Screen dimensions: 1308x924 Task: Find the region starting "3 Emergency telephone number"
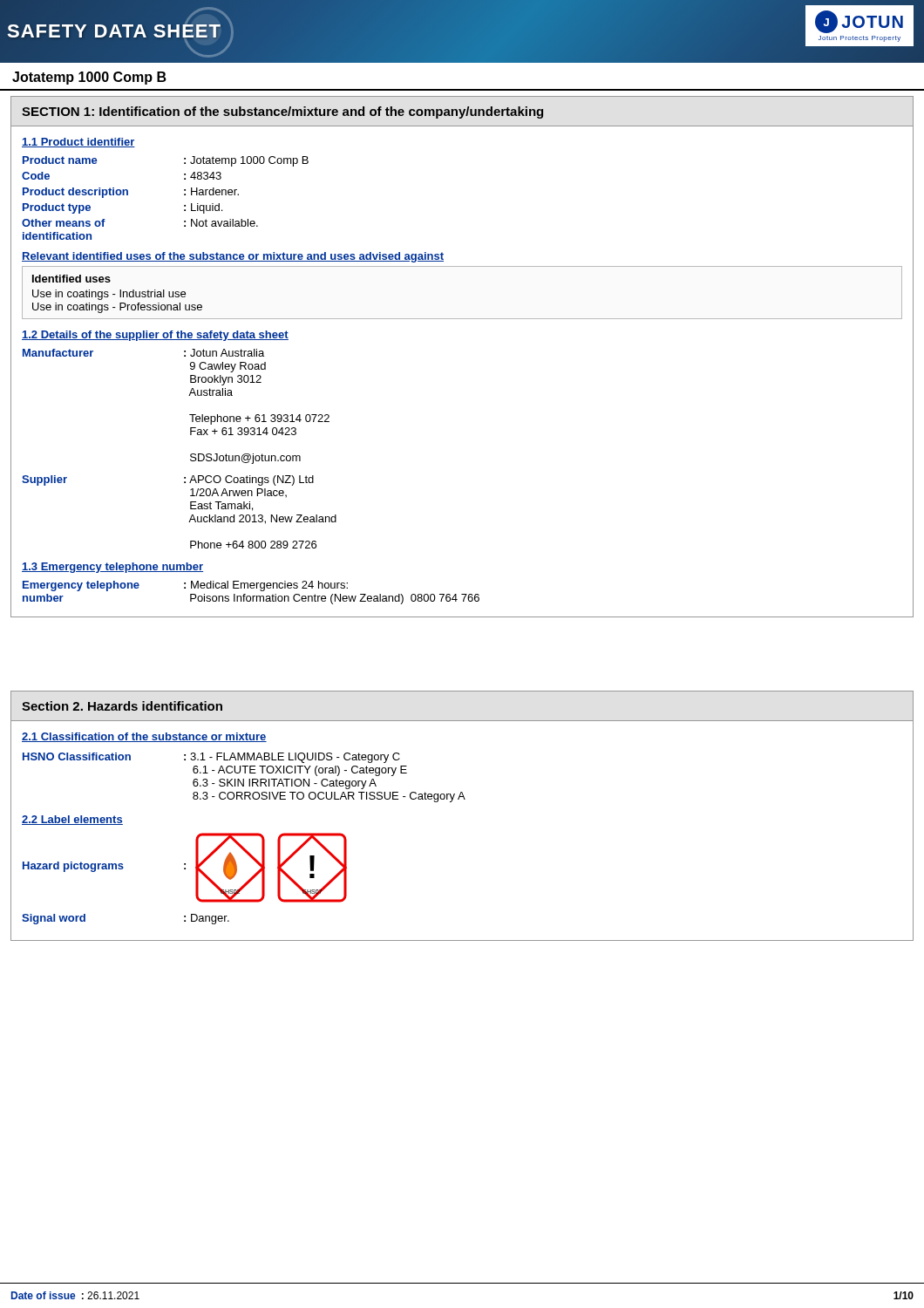pyautogui.click(x=112, y=566)
